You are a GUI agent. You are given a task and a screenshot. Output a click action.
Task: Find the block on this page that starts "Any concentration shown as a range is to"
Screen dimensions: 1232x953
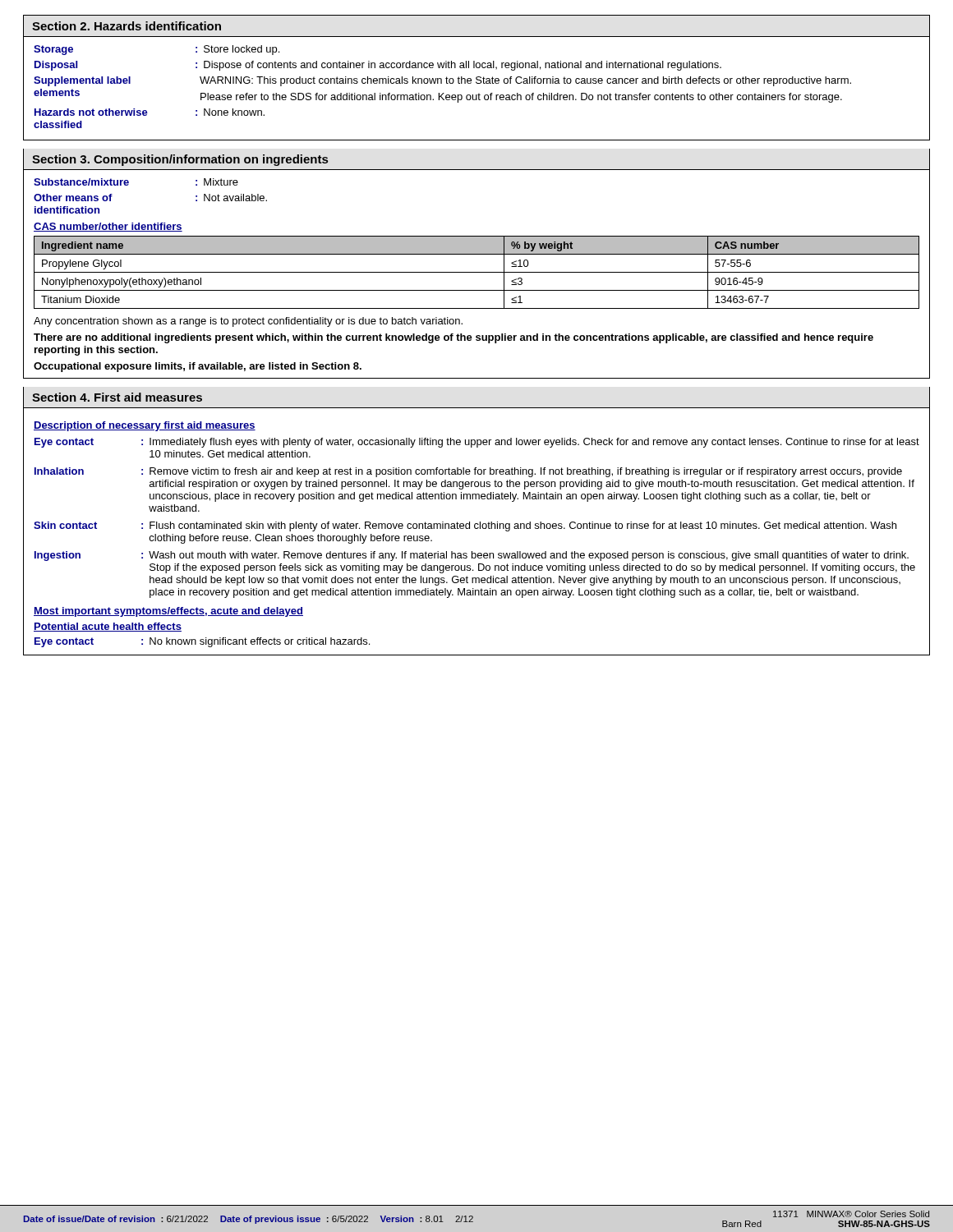249,321
